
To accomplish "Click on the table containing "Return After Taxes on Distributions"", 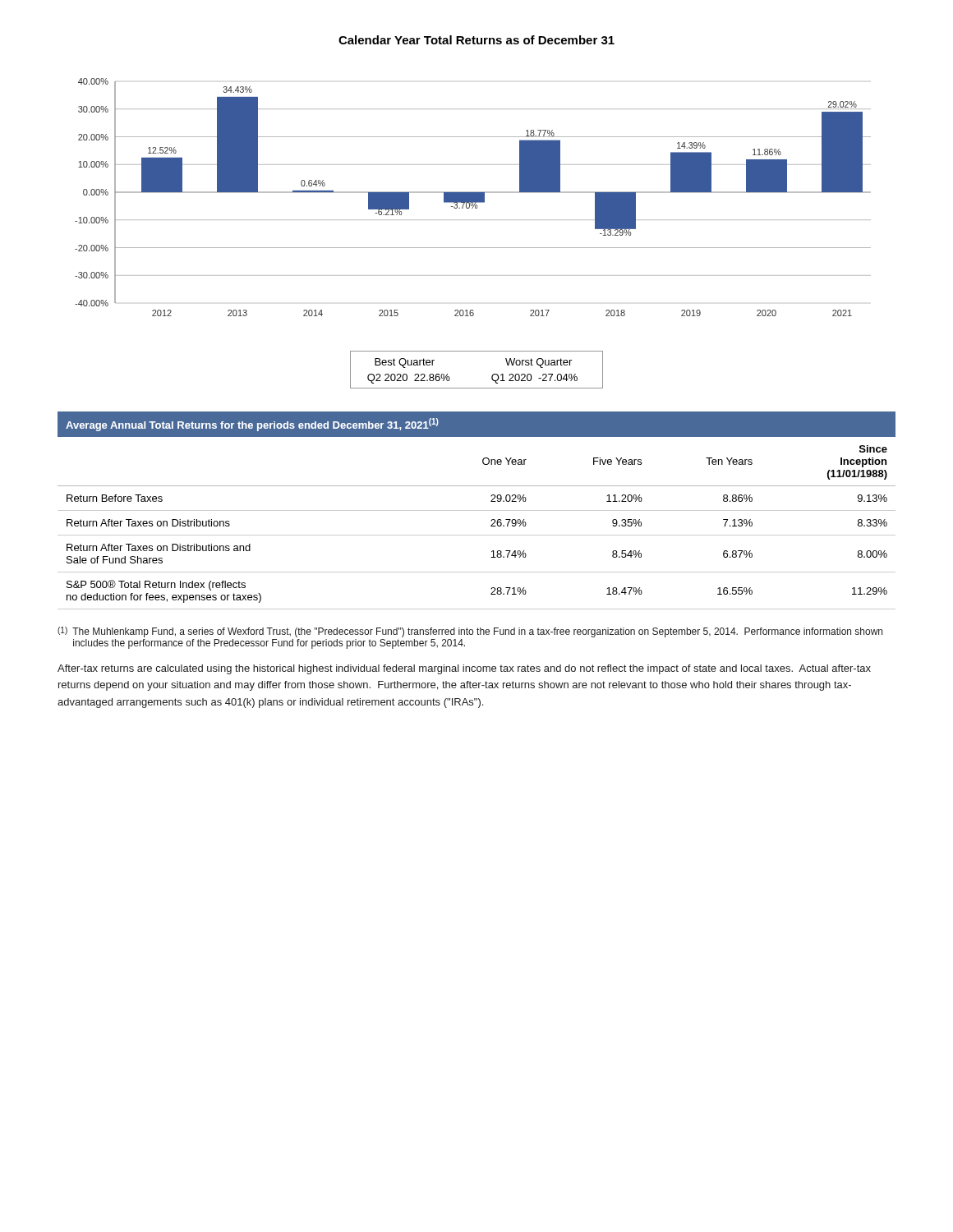I will point(476,511).
